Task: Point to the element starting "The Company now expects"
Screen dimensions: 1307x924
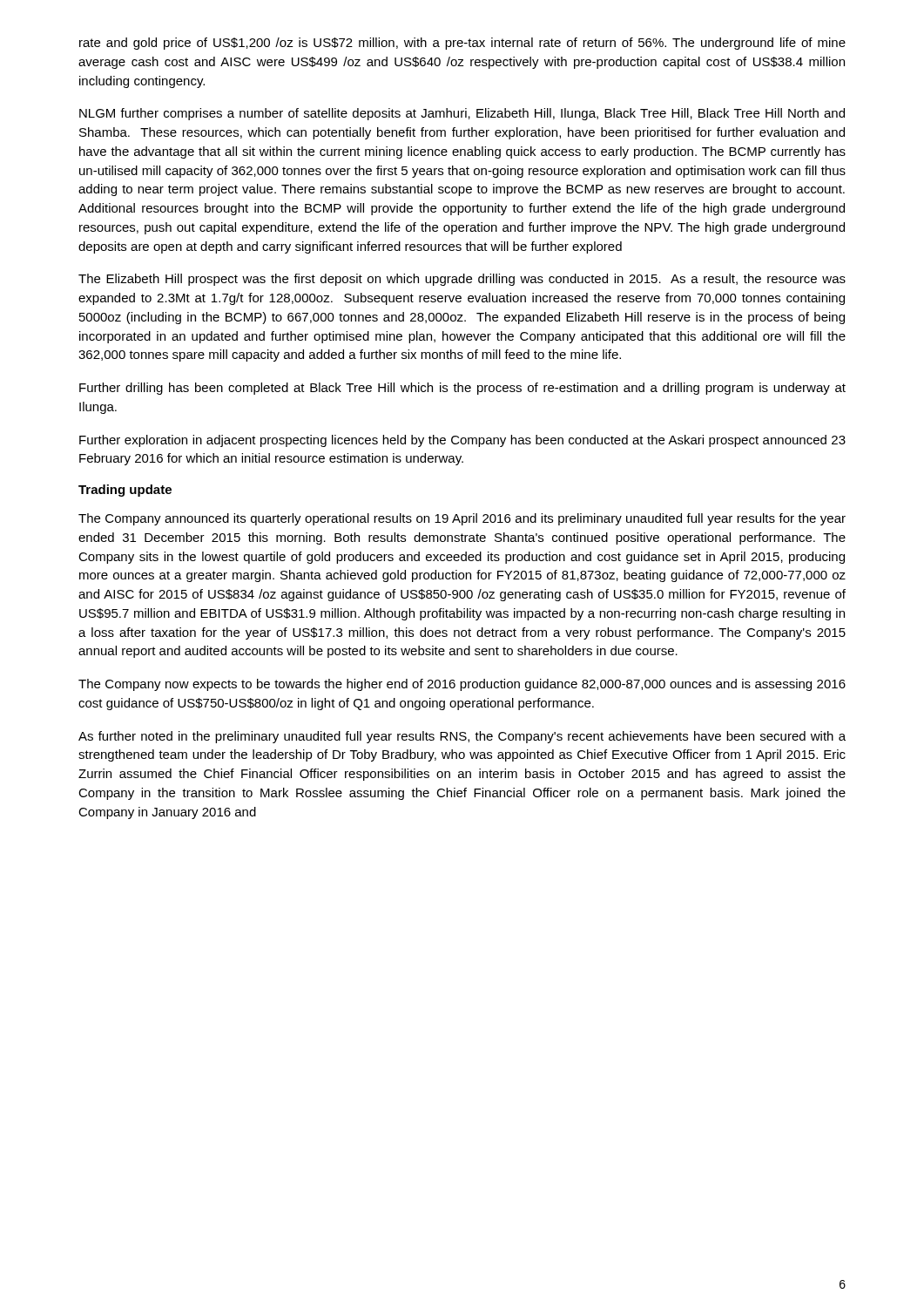Action: tap(462, 693)
